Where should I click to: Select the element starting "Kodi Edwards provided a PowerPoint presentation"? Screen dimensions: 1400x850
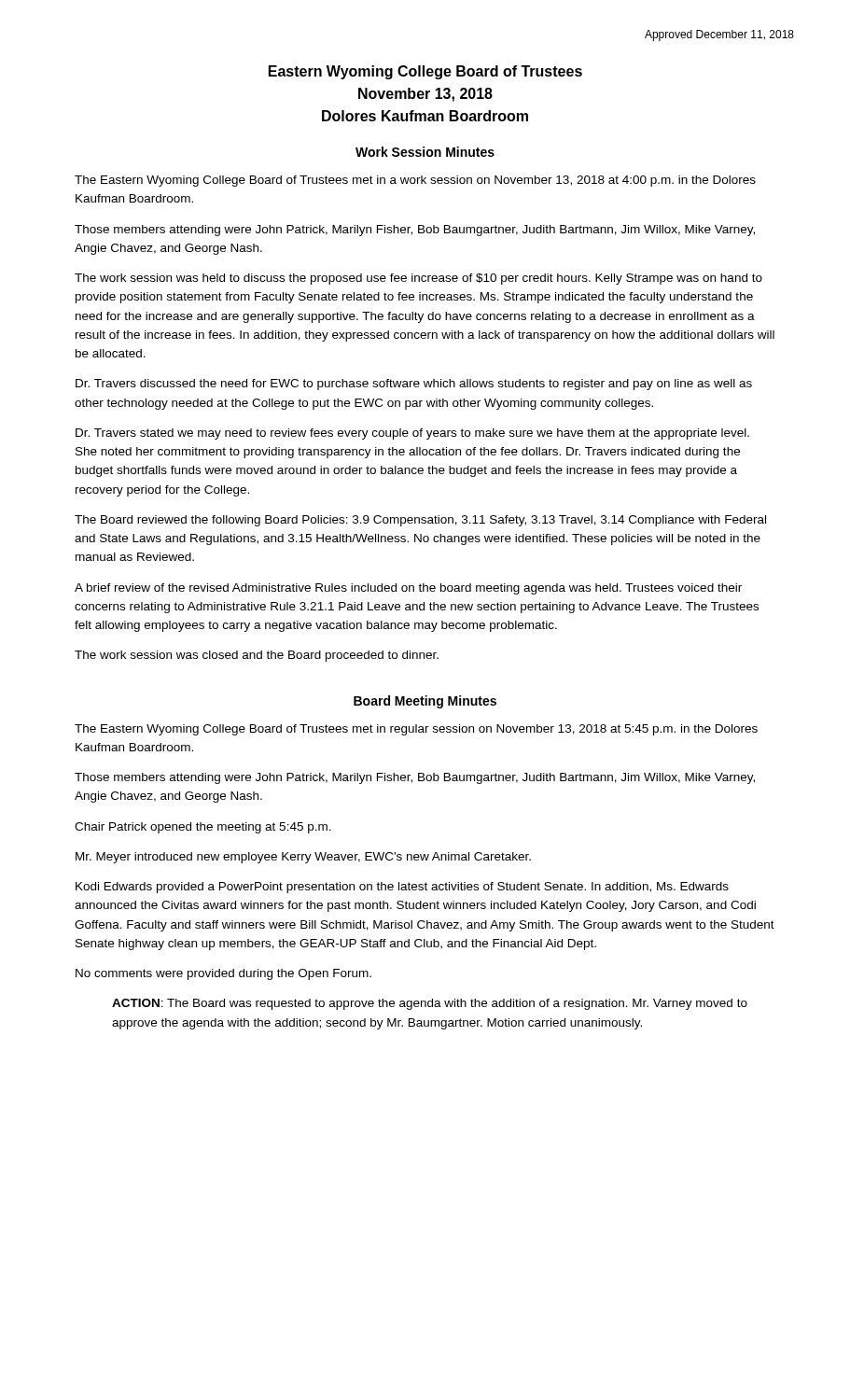pos(424,915)
